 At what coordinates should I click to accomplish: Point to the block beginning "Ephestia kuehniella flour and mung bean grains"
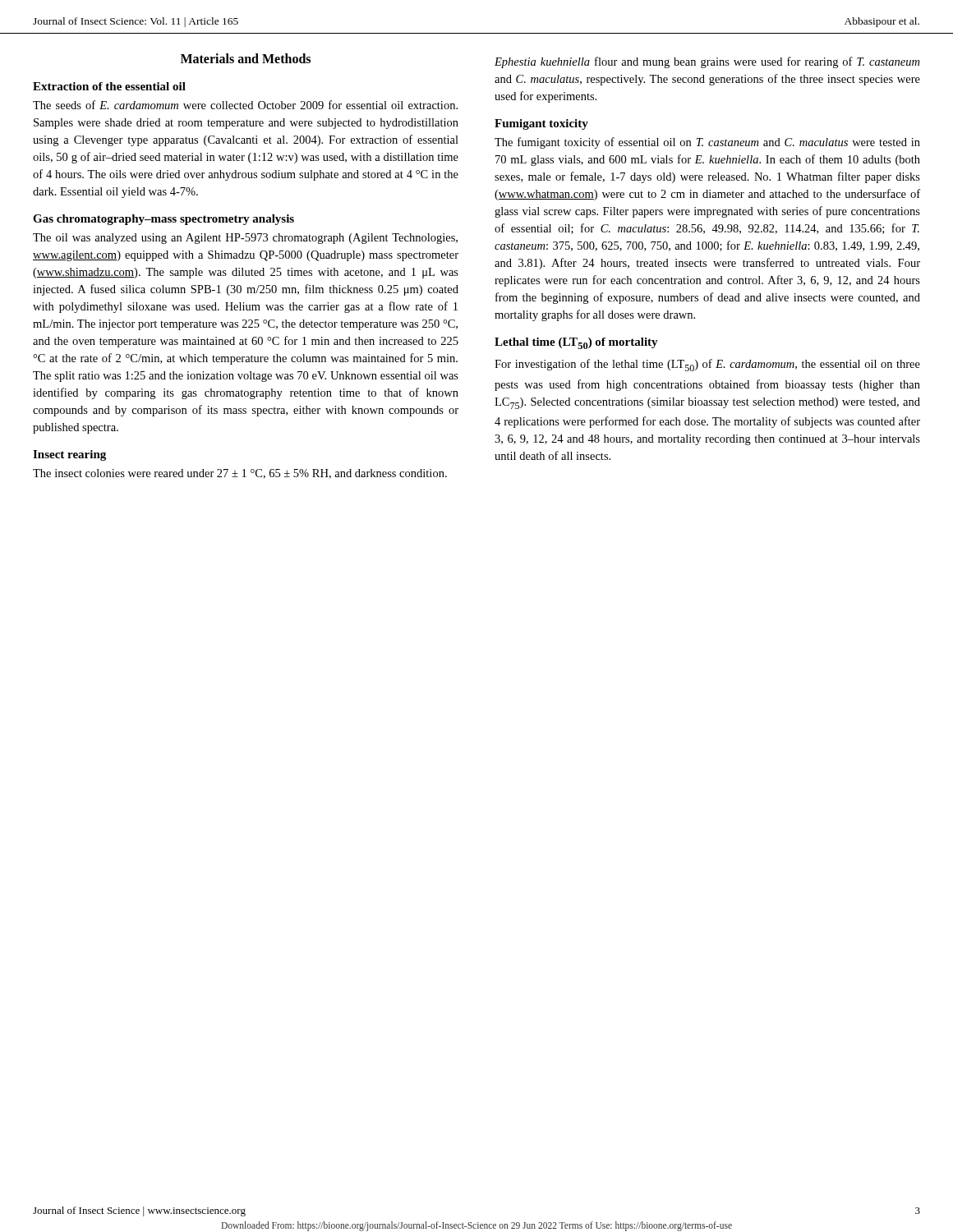coord(707,79)
